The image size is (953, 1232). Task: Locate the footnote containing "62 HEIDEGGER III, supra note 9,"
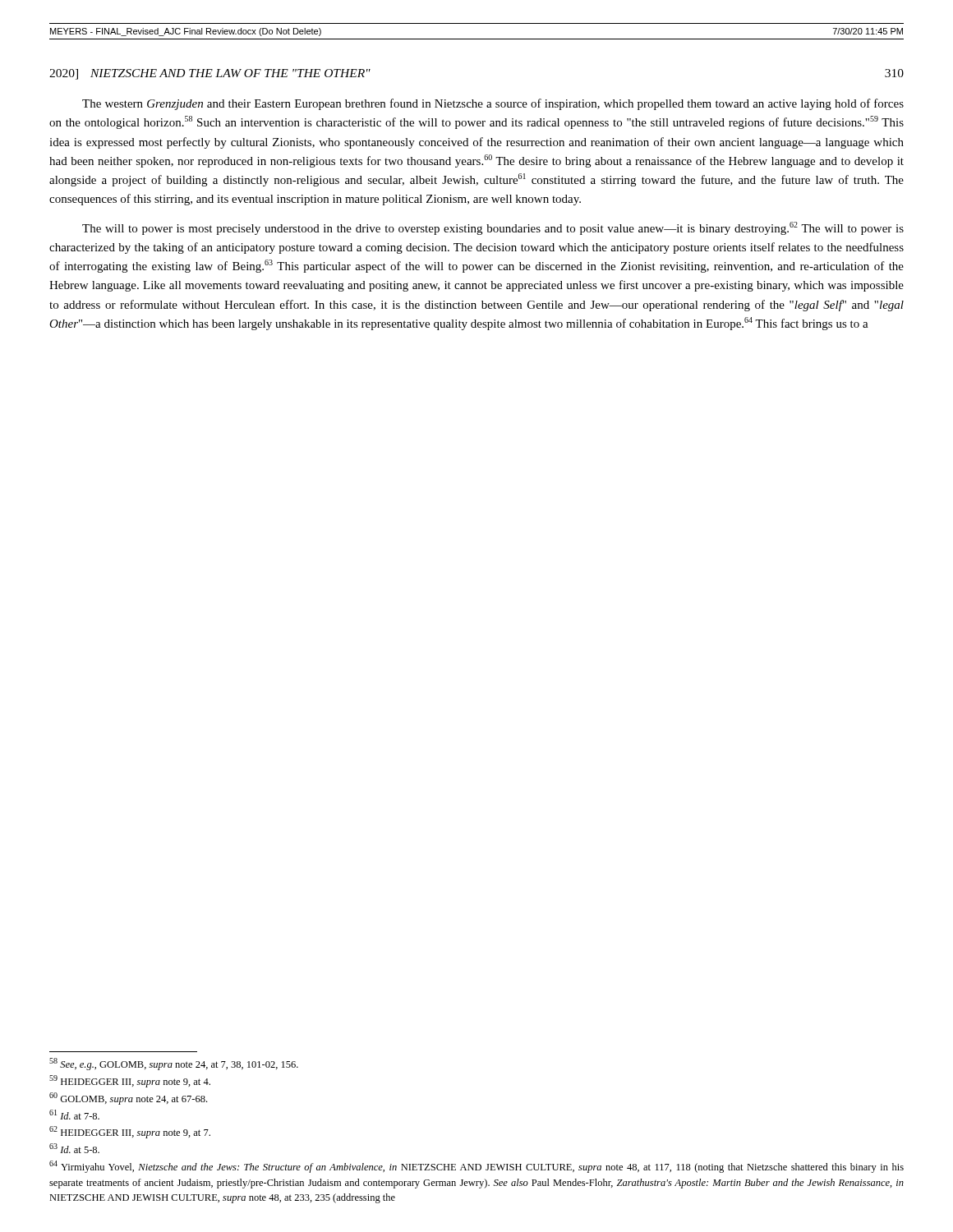click(x=130, y=1132)
